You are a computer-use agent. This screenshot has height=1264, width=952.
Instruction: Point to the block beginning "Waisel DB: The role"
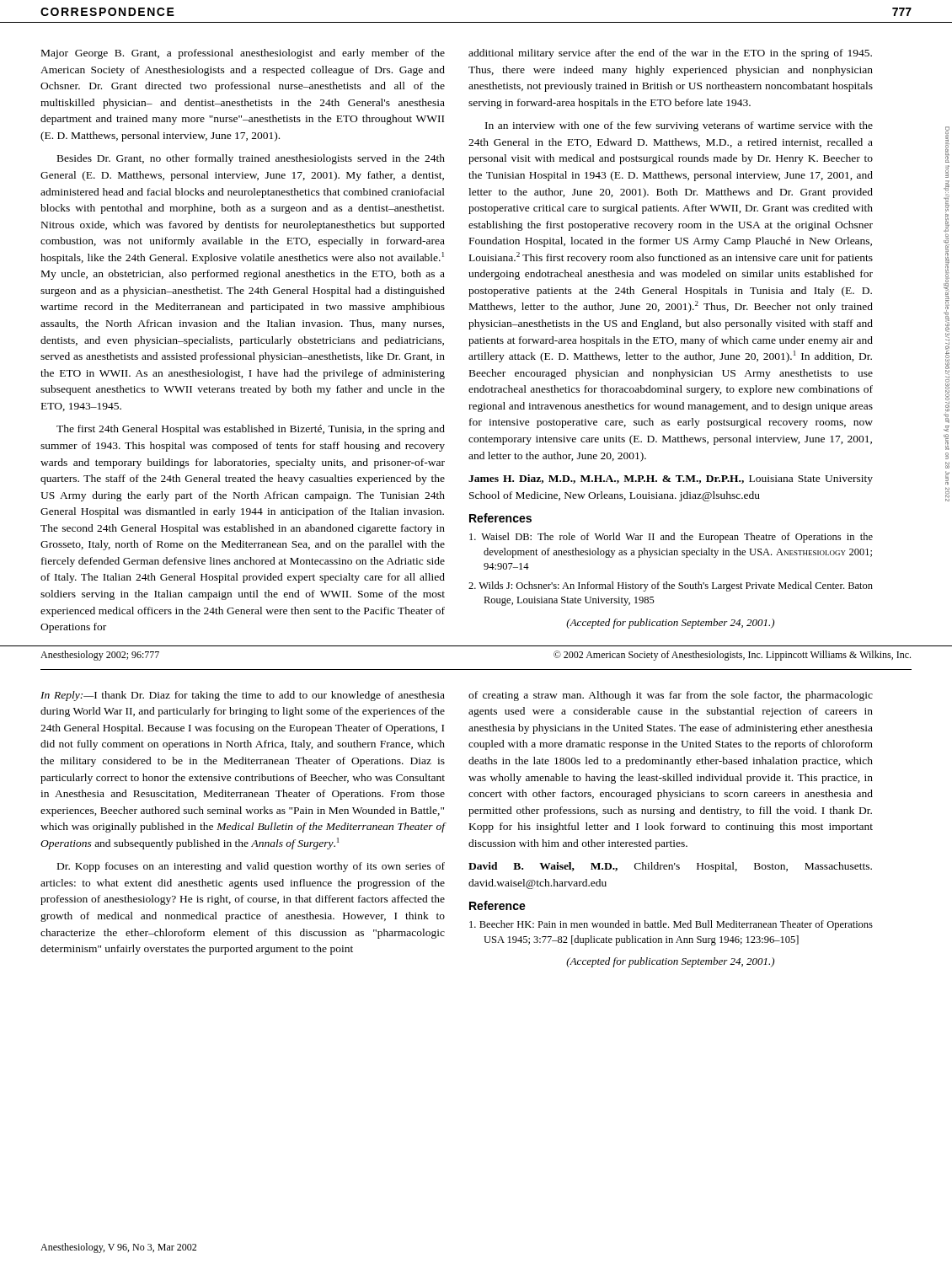671,552
